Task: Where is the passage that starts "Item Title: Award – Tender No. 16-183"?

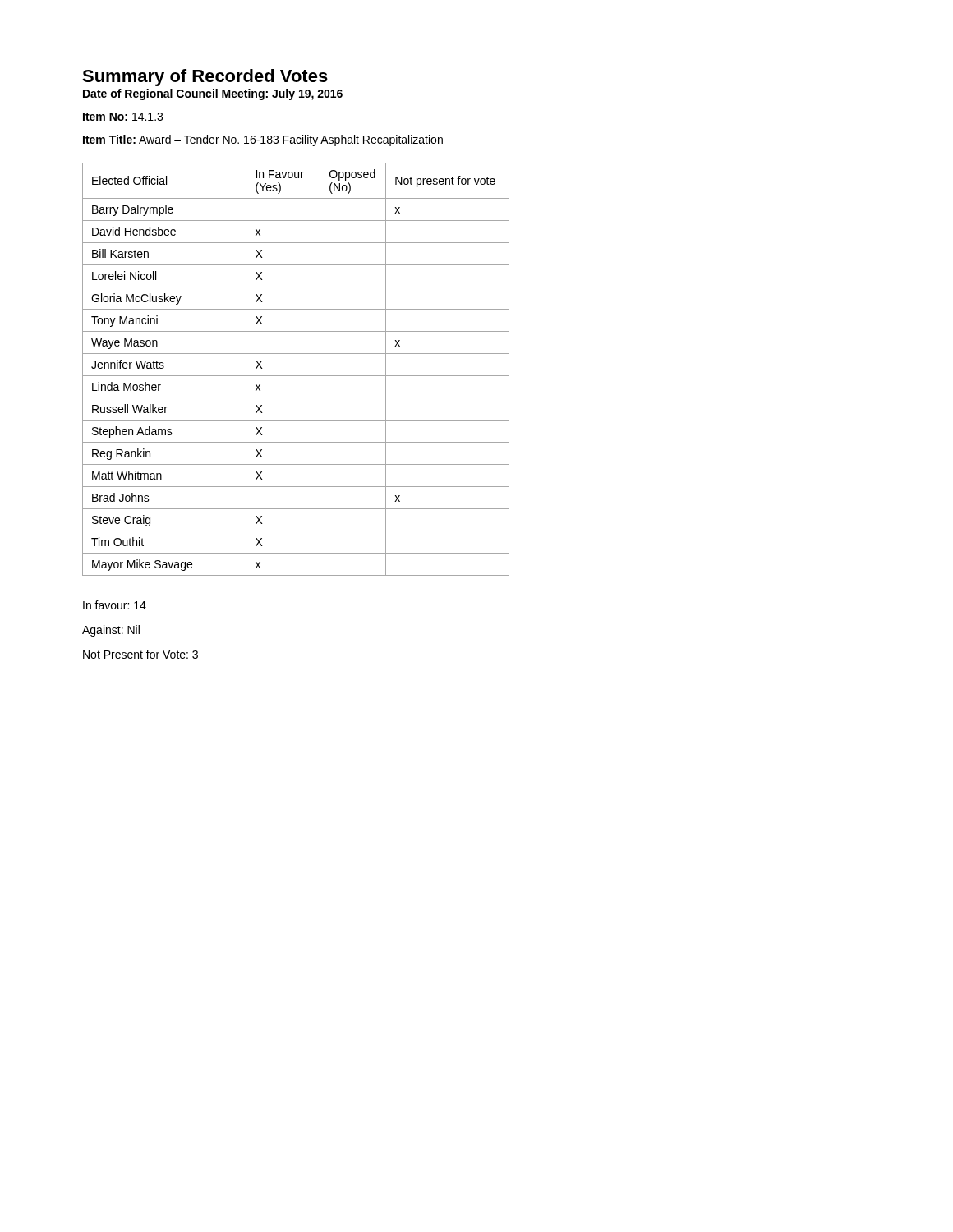Action: 263,140
